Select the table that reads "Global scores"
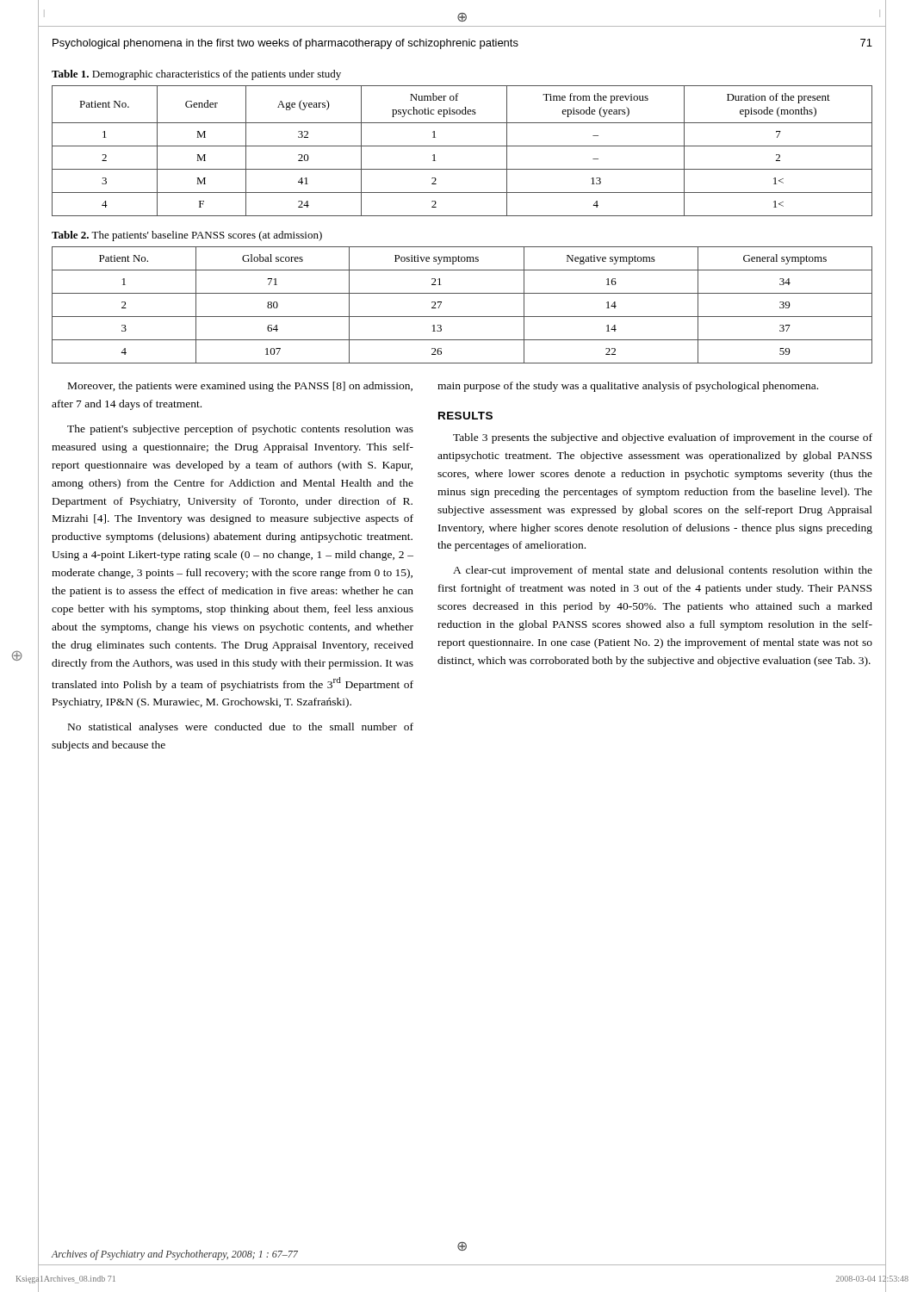 (462, 305)
